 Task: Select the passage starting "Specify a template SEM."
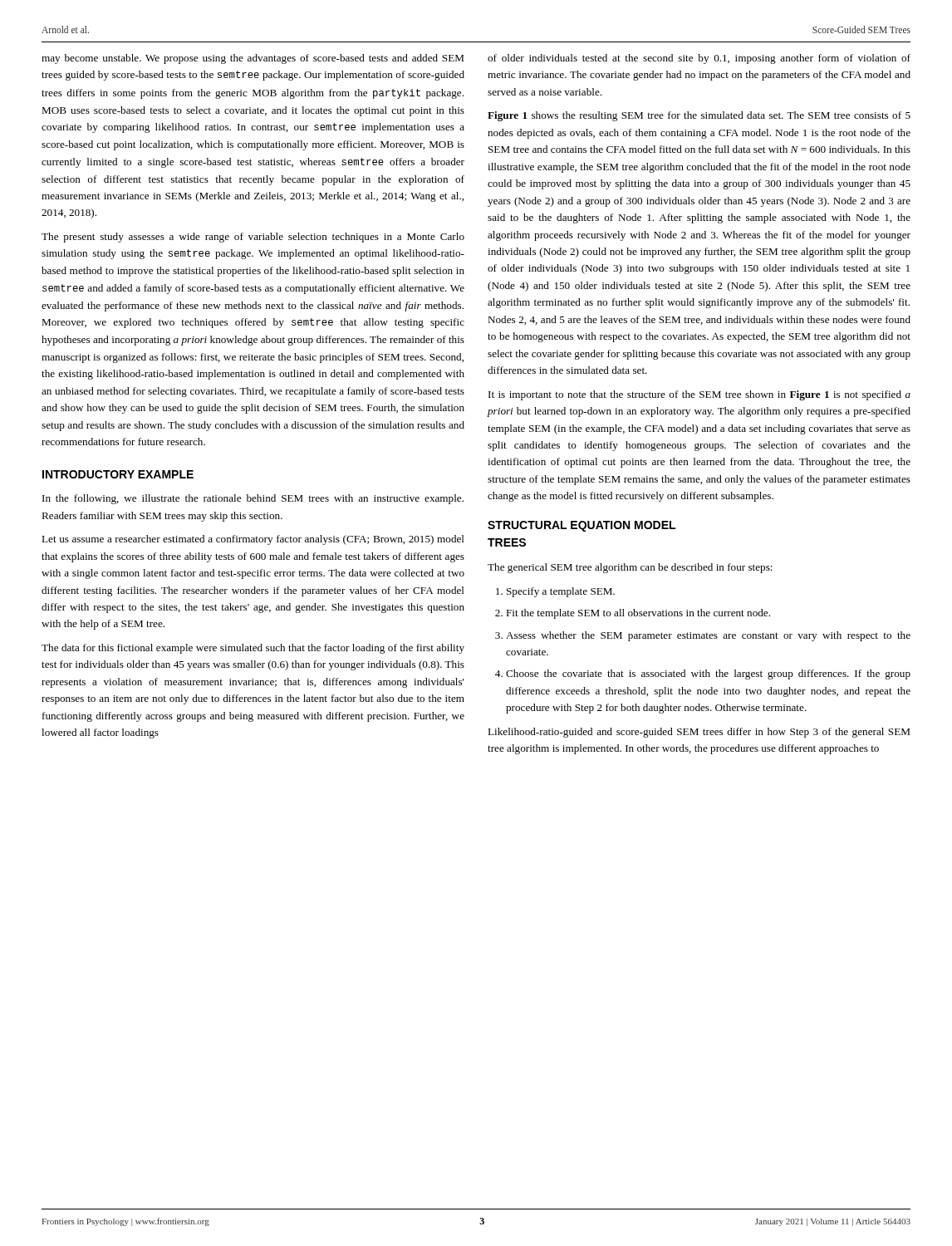click(561, 592)
